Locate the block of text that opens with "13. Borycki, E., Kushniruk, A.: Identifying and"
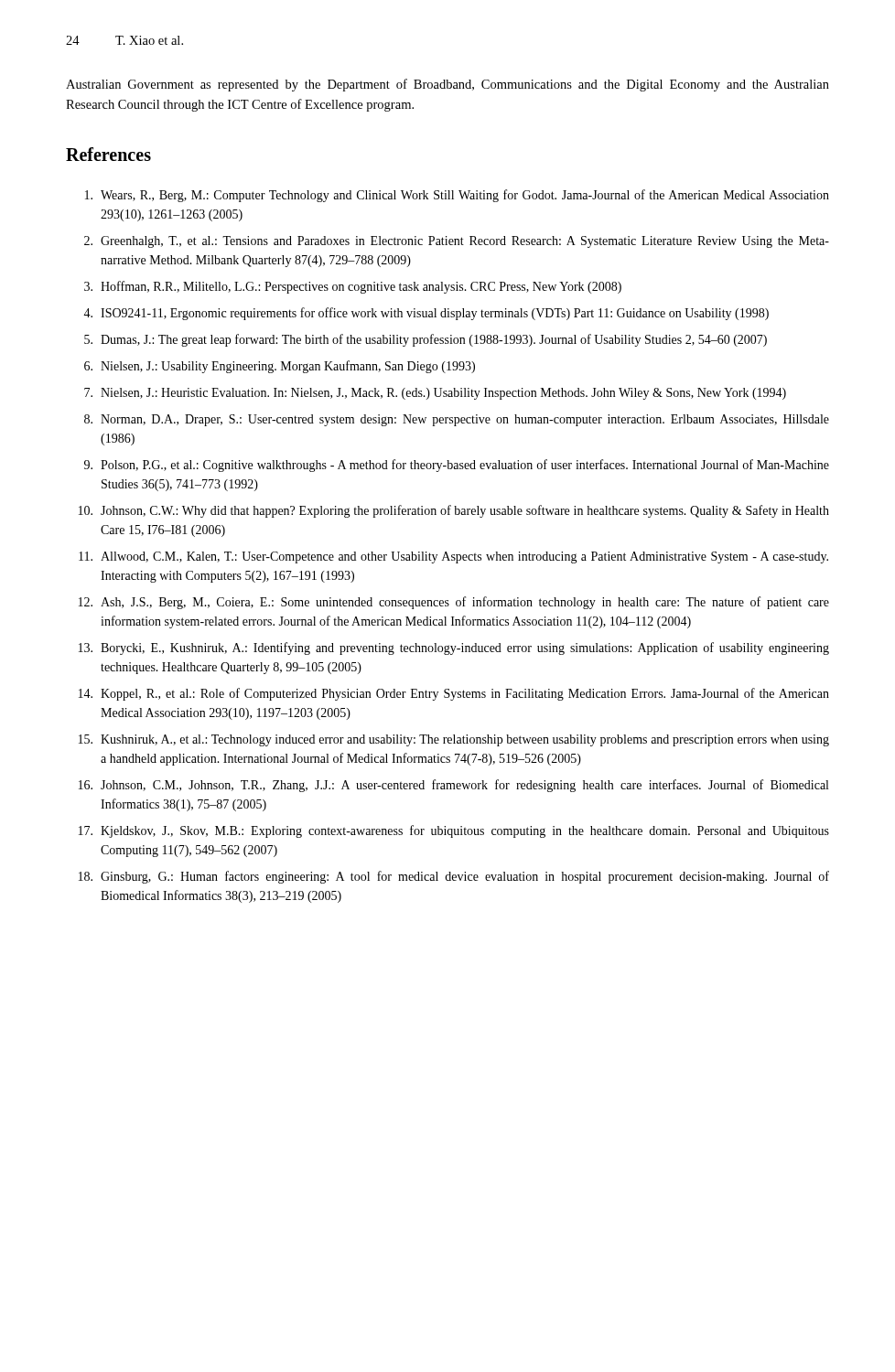Screen dimensions: 1372x895 (448, 658)
